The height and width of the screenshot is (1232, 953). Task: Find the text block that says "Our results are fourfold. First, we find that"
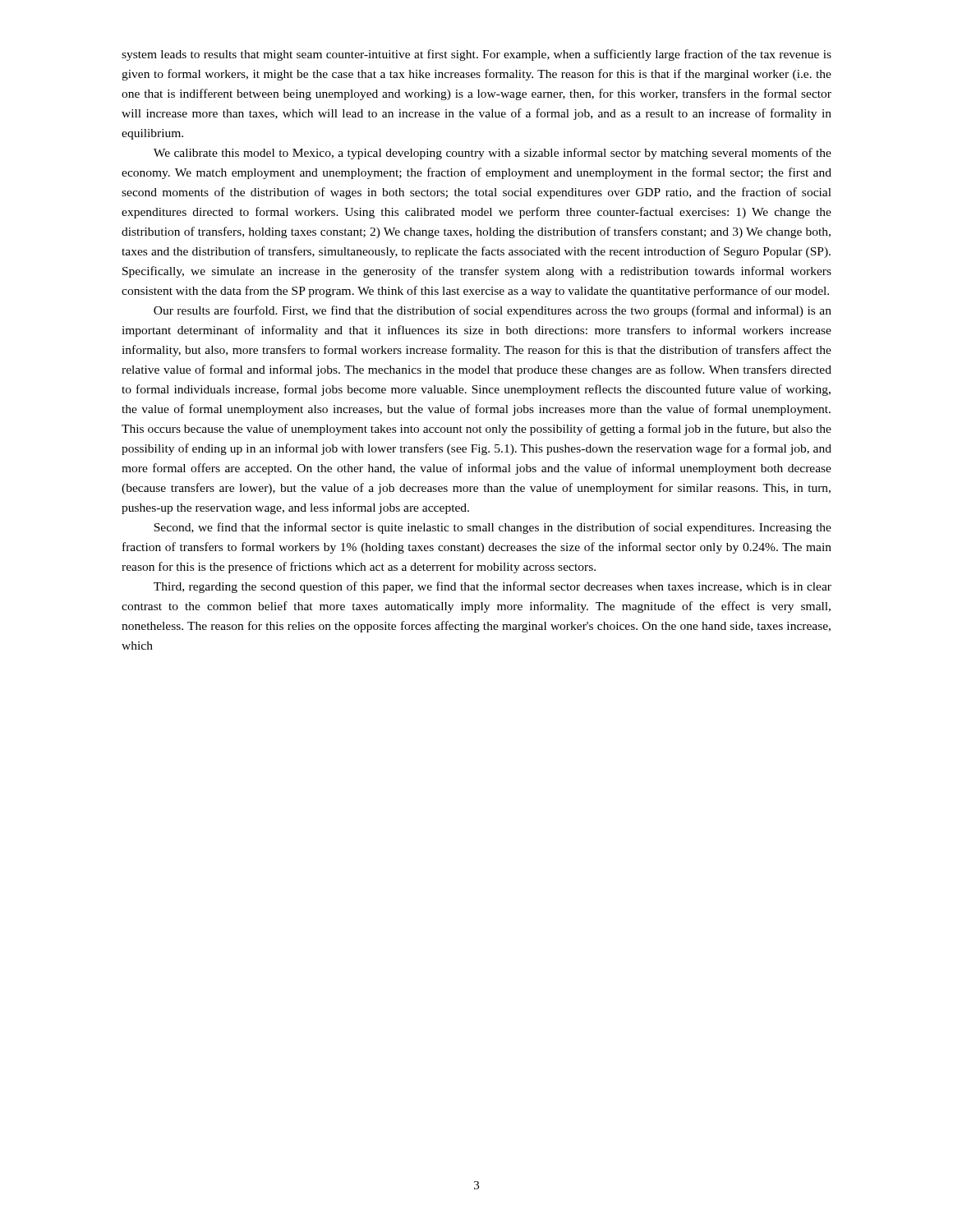[x=476, y=409]
